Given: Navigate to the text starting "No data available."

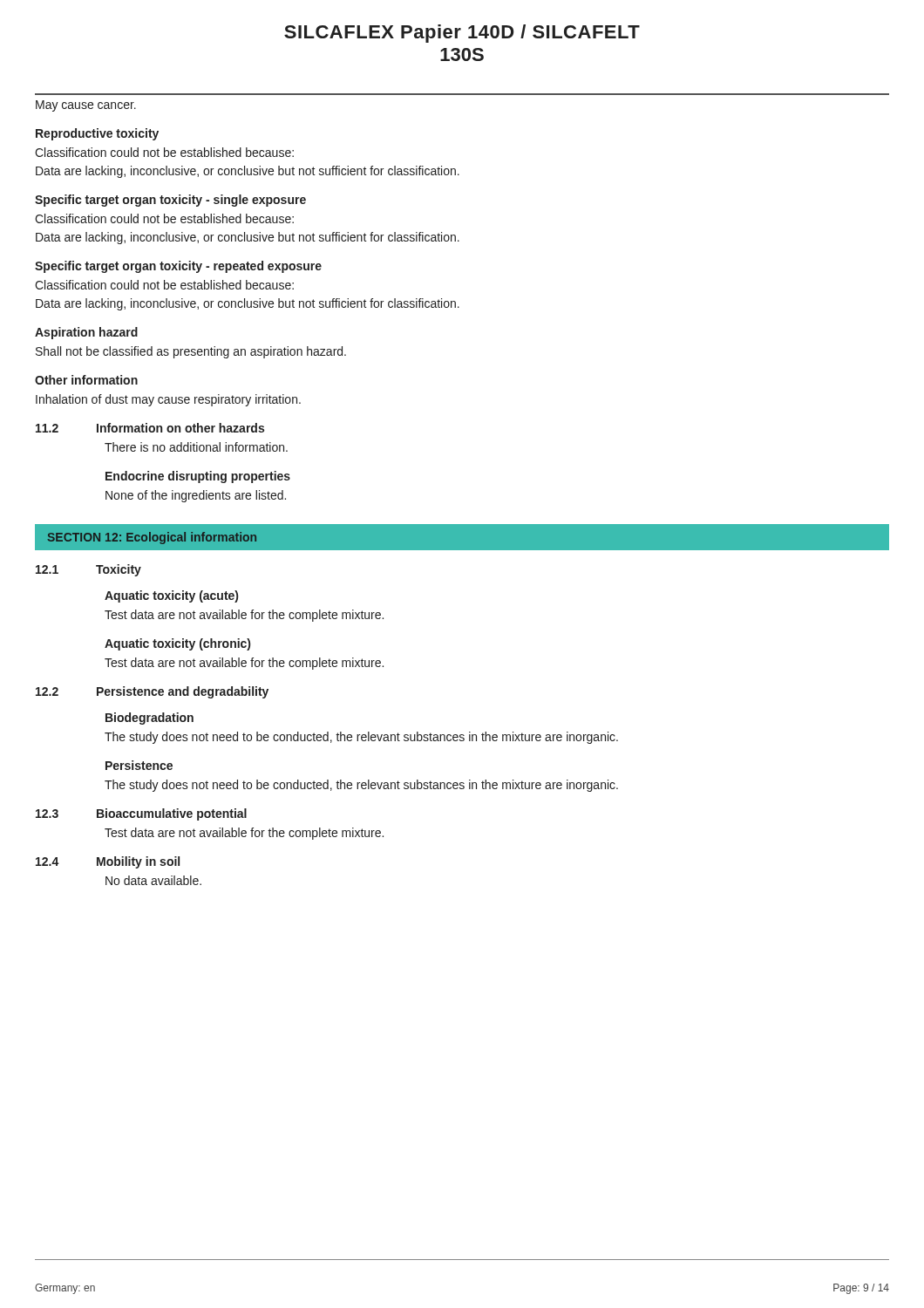Looking at the screenshot, I should [153, 881].
